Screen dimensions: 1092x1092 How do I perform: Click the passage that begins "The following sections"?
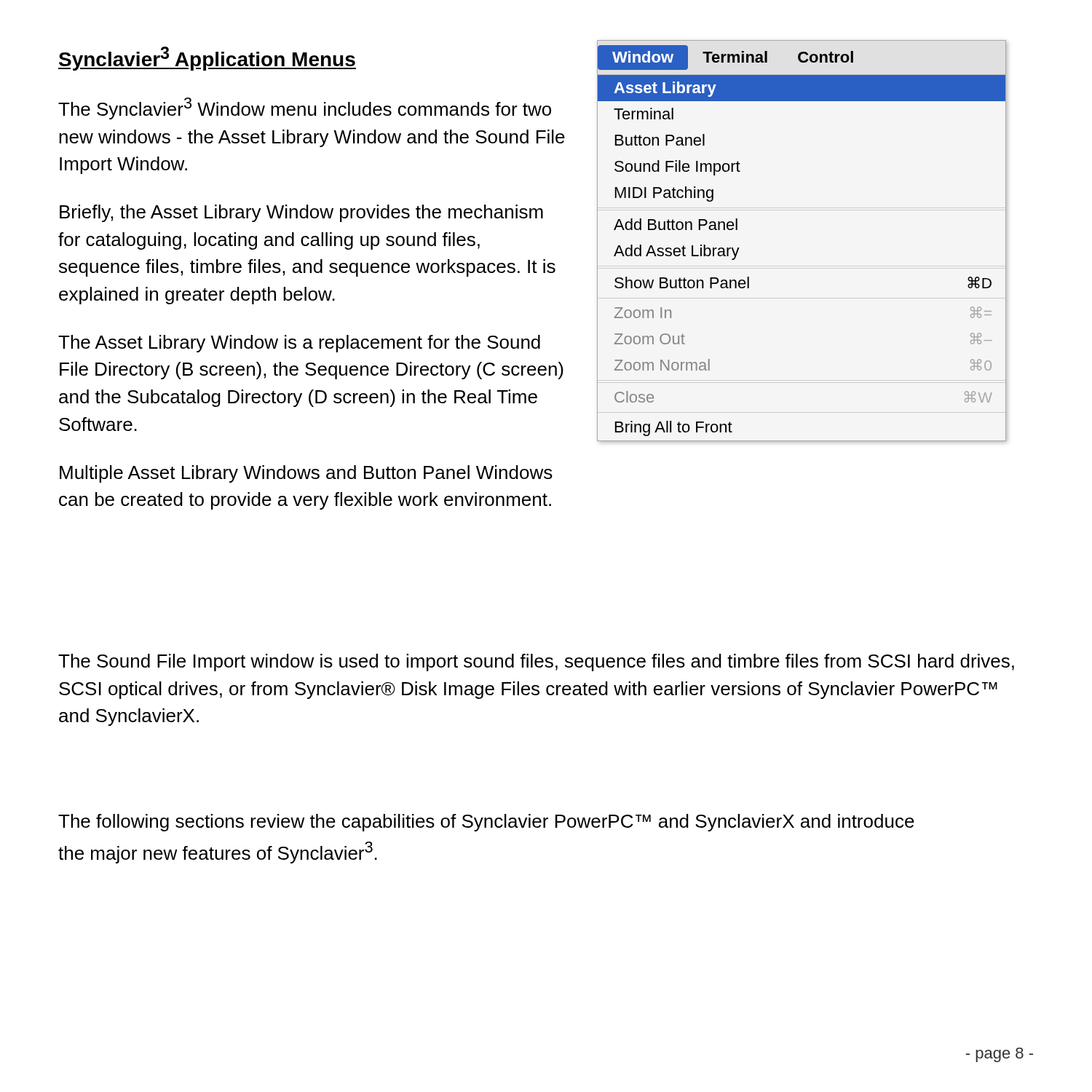(486, 837)
